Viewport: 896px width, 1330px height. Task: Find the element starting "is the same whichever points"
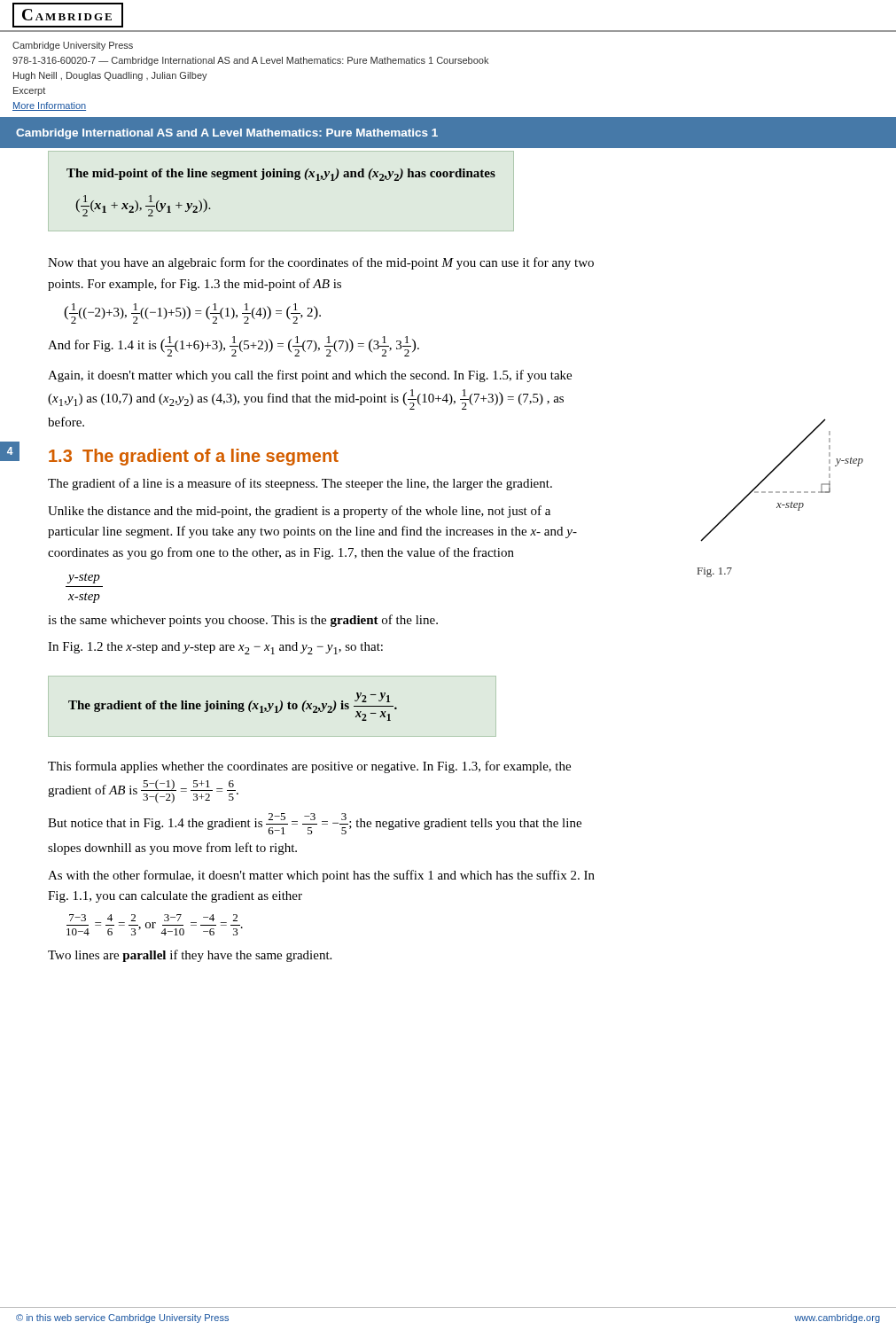pos(243,620)
